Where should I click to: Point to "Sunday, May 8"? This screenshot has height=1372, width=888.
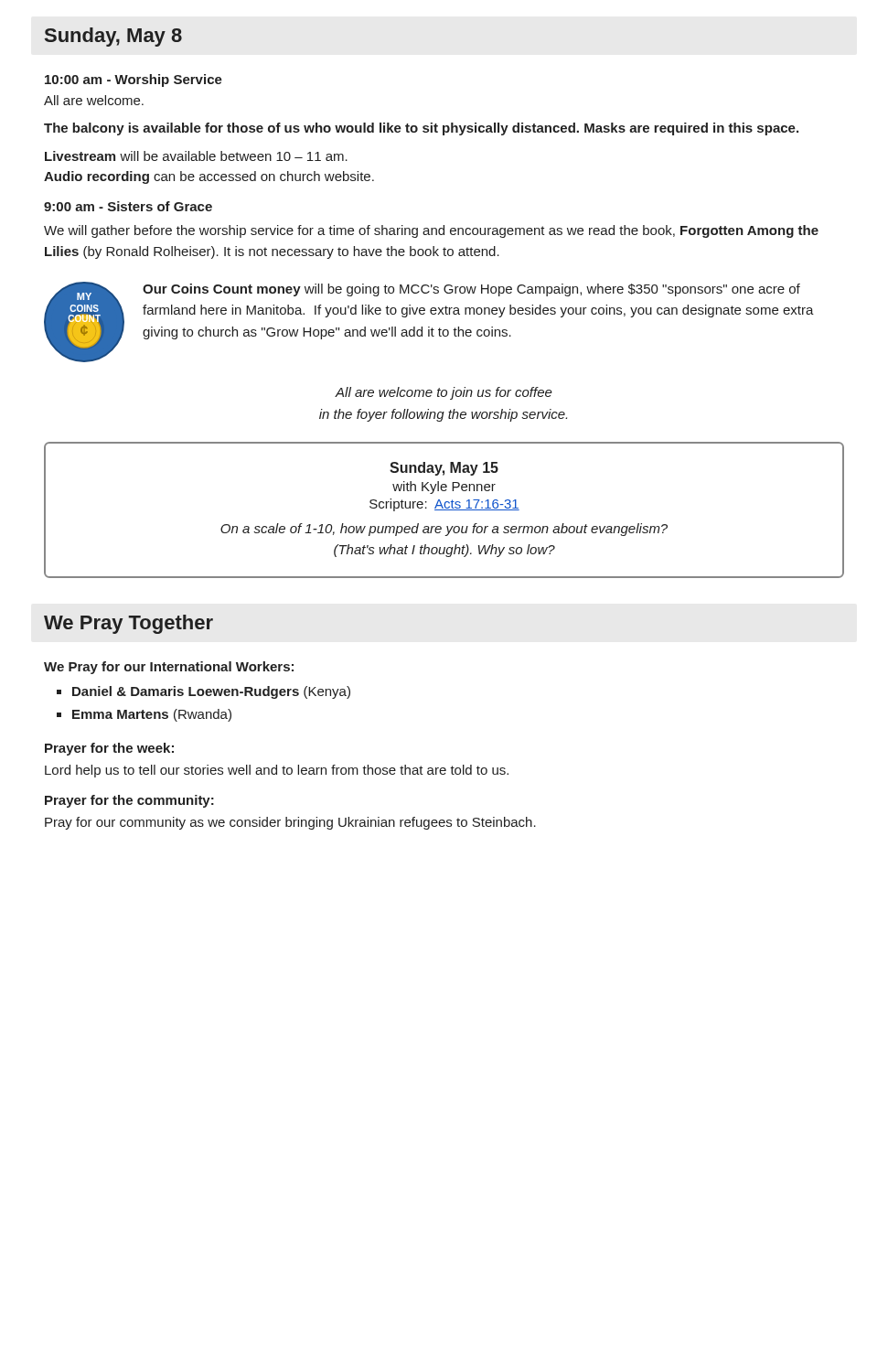pyautogui.click(x=113, y=37)
